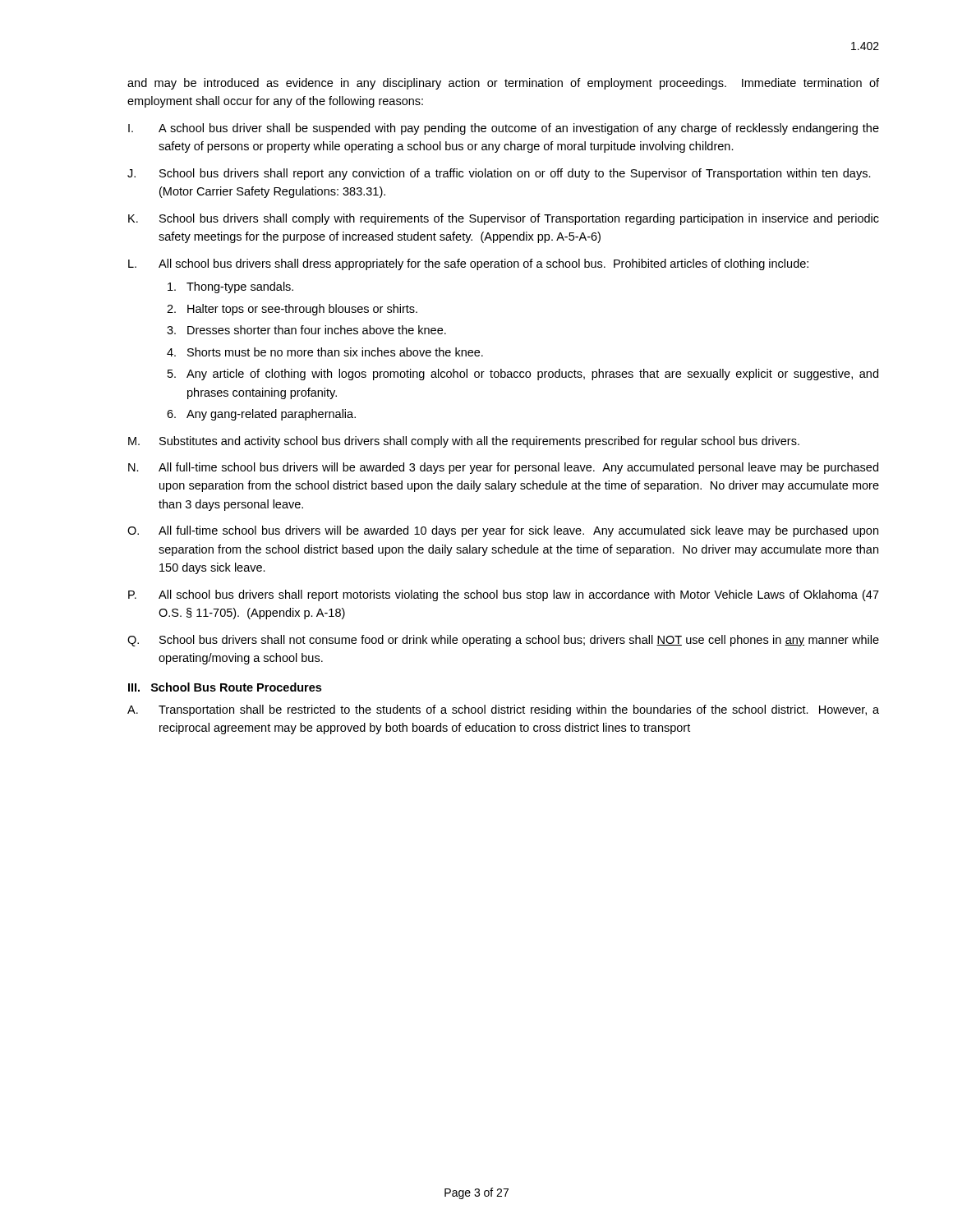This screenshot has width=953, height=1232.
Task: Click on the text block starting "Q. School bus drivers shall not"
Action: (x=503, y=649)
